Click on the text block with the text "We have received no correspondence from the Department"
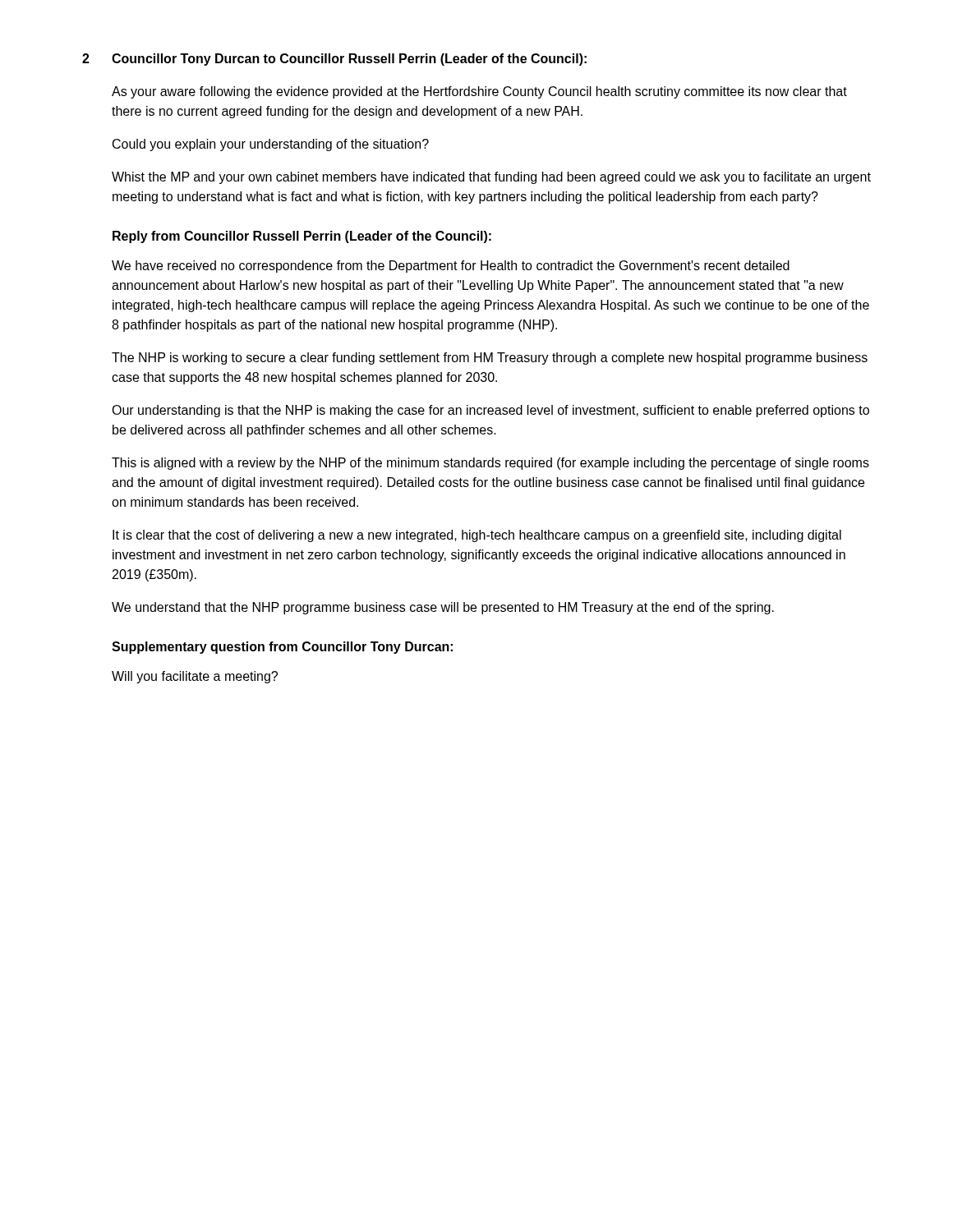The height and width of the screenshot is (1232, 953). (x=491, y=295)
